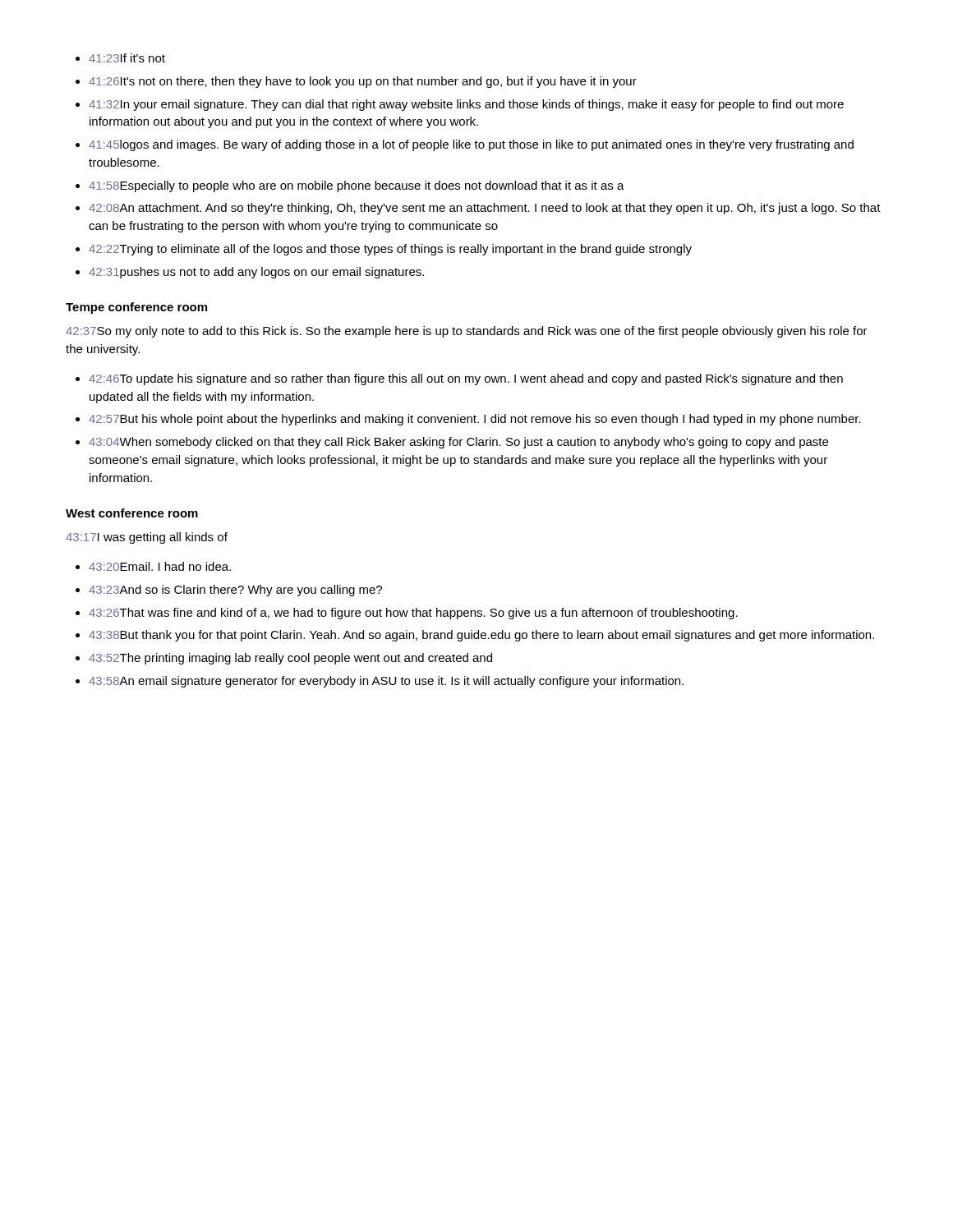
Task: Point to the passage starting "43:26That was fine and"
Action: [413, 612]
